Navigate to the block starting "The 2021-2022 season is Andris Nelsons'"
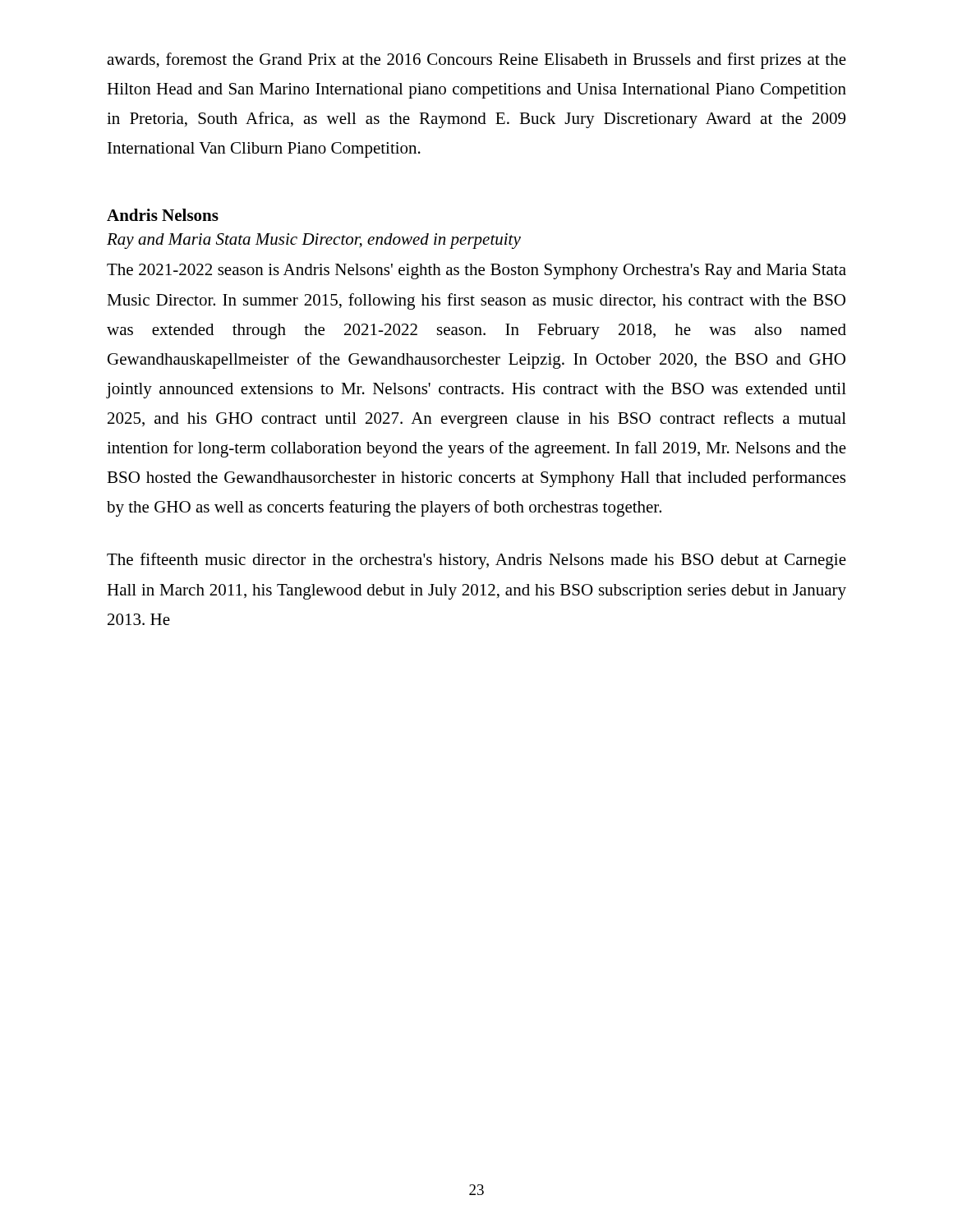 click(476, 388)
